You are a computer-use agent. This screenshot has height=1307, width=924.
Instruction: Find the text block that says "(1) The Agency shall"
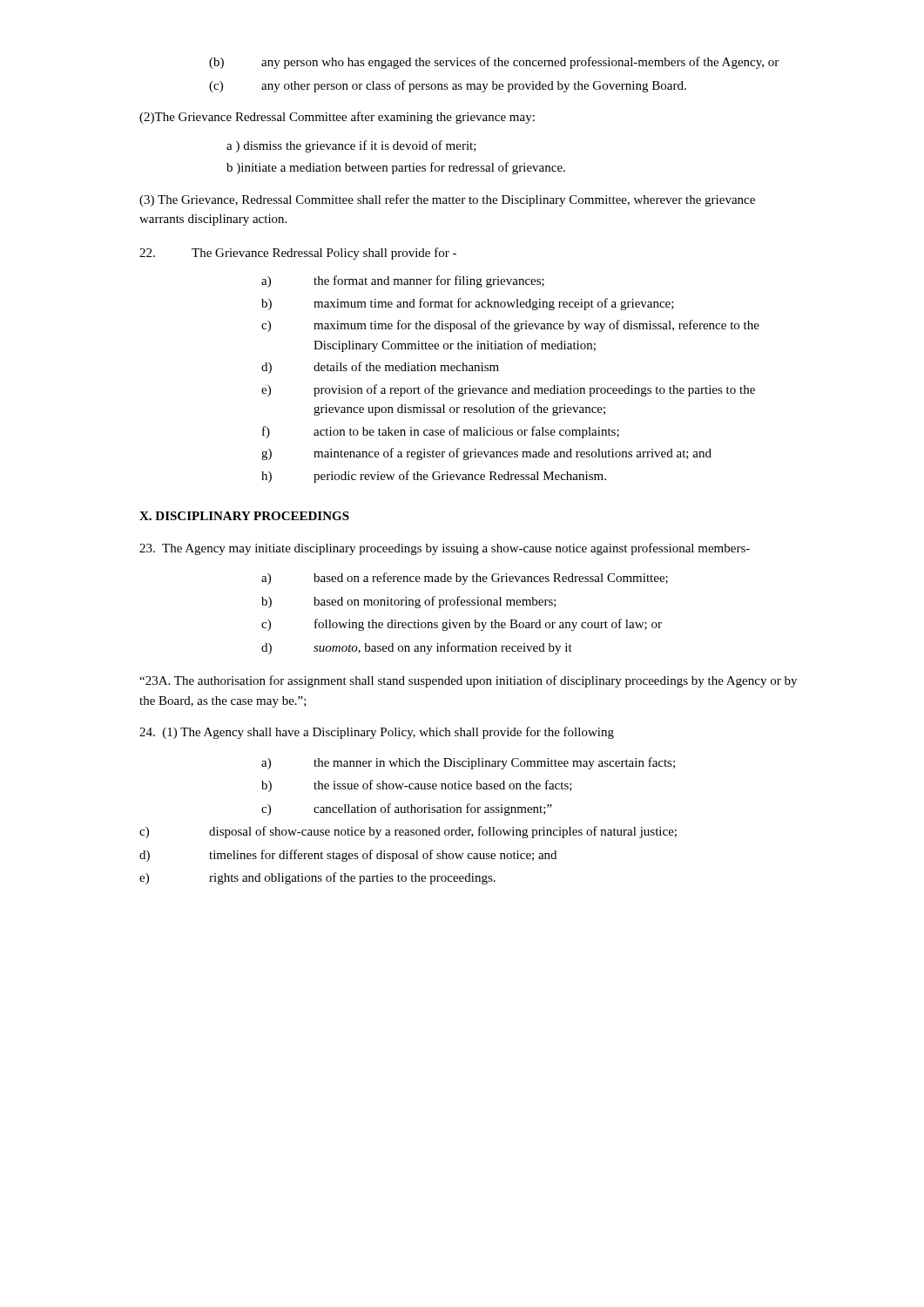point(377,732)
